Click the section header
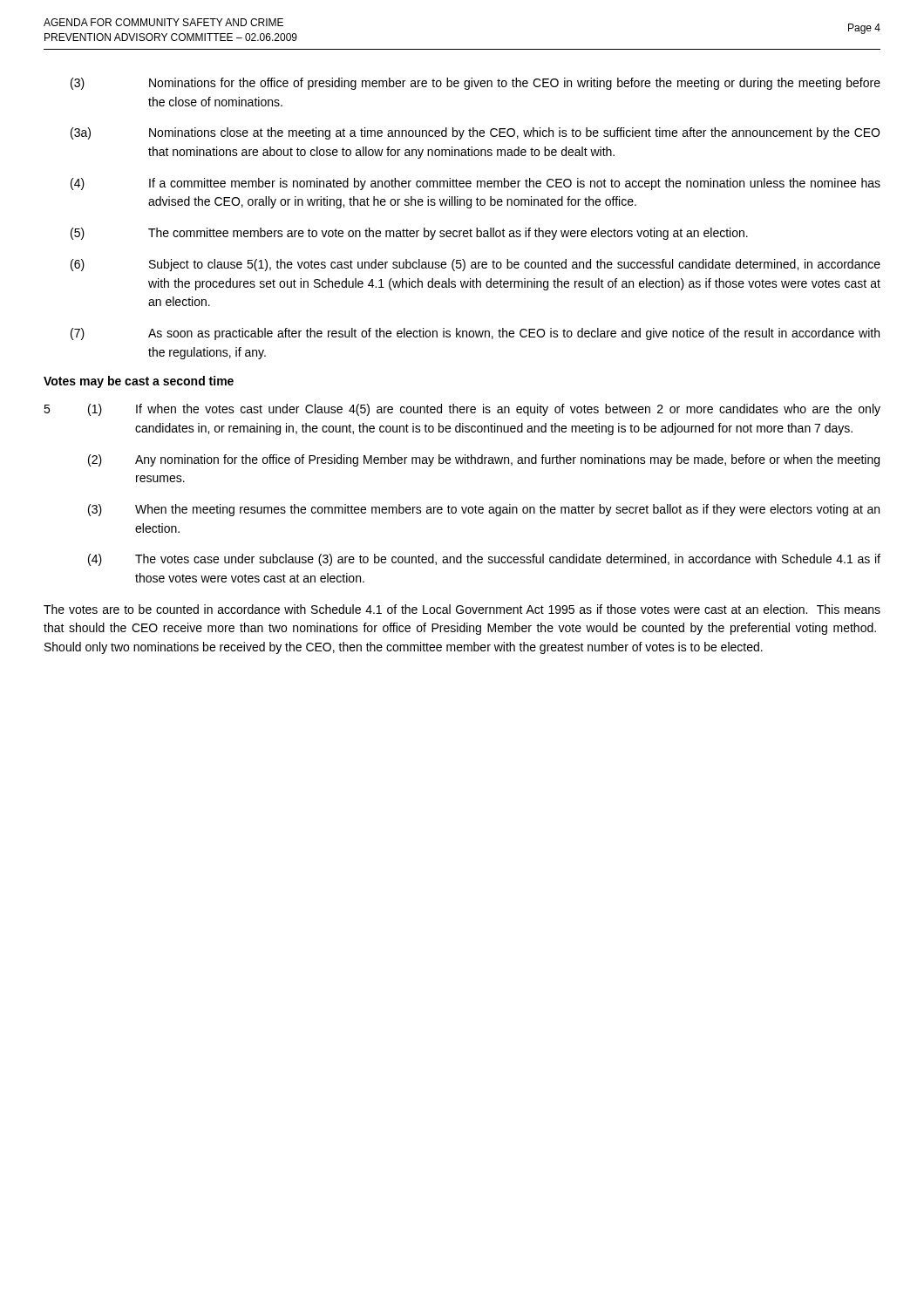 139,381
